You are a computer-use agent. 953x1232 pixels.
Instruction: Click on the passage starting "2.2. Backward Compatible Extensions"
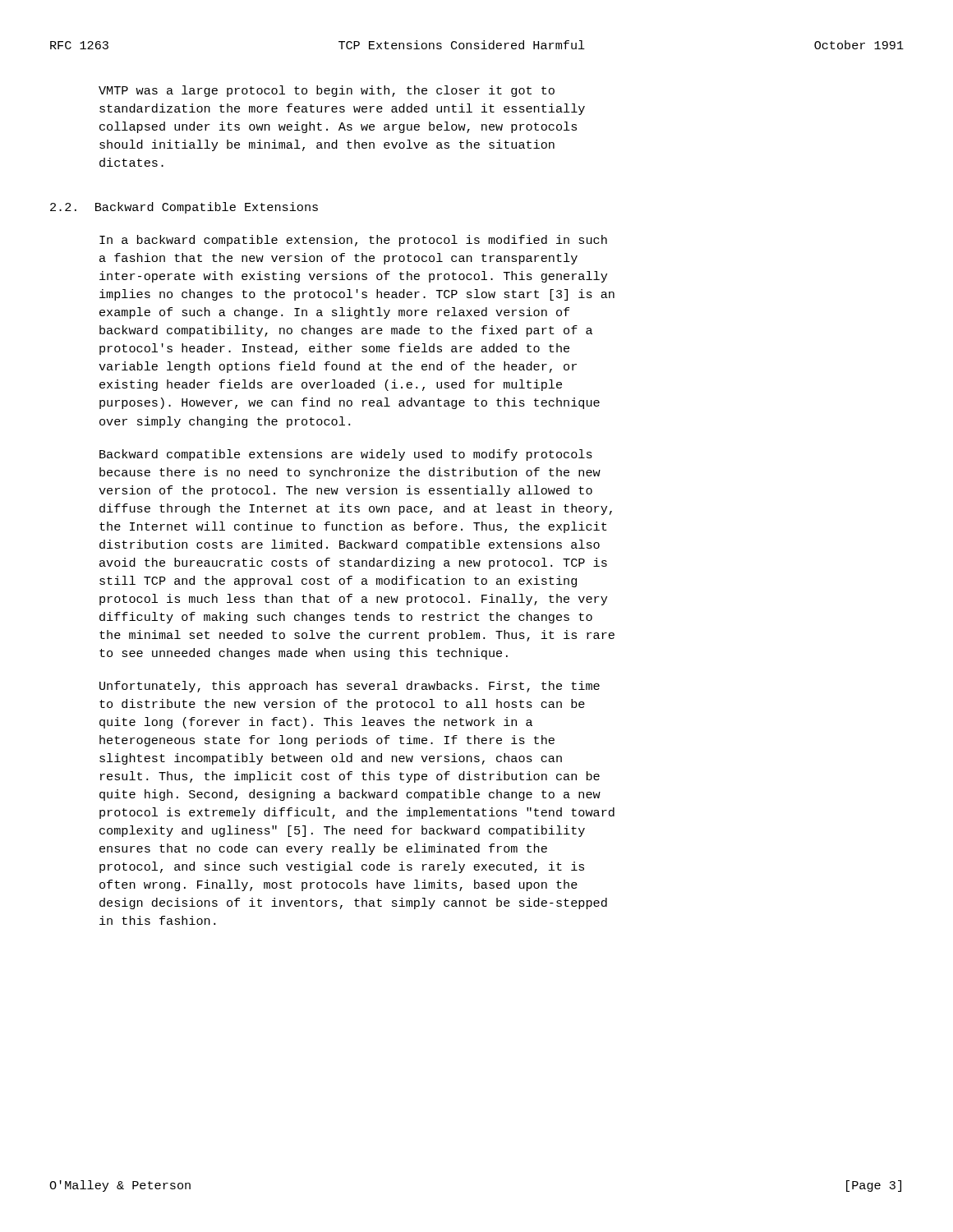click(184, 208)
